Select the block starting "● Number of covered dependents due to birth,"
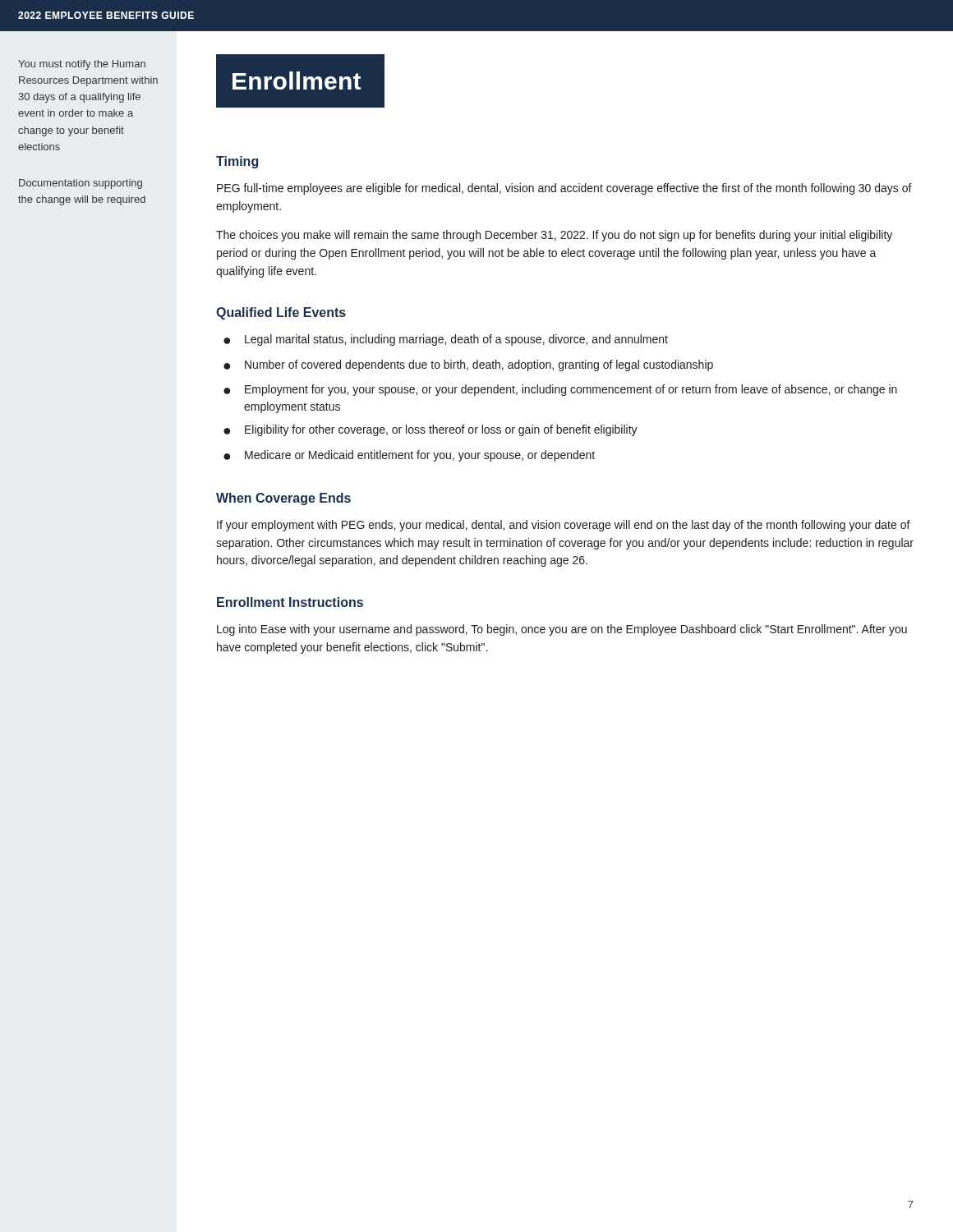 tap(565, 366)
